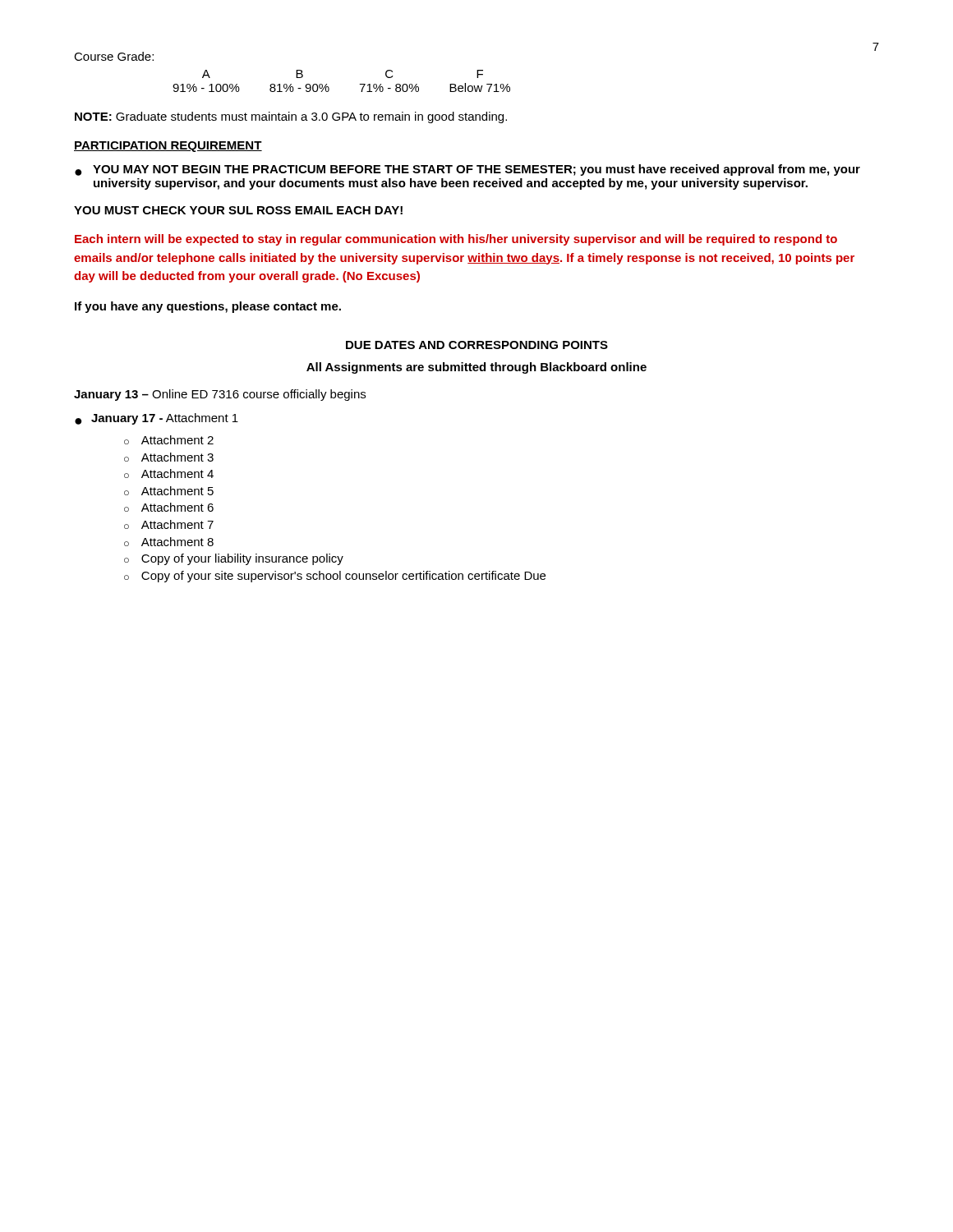Locate the text block that reads "All Assignments are submitted through Blackboard"
This screenshot has height=1232, width=953.
point(476,366)
